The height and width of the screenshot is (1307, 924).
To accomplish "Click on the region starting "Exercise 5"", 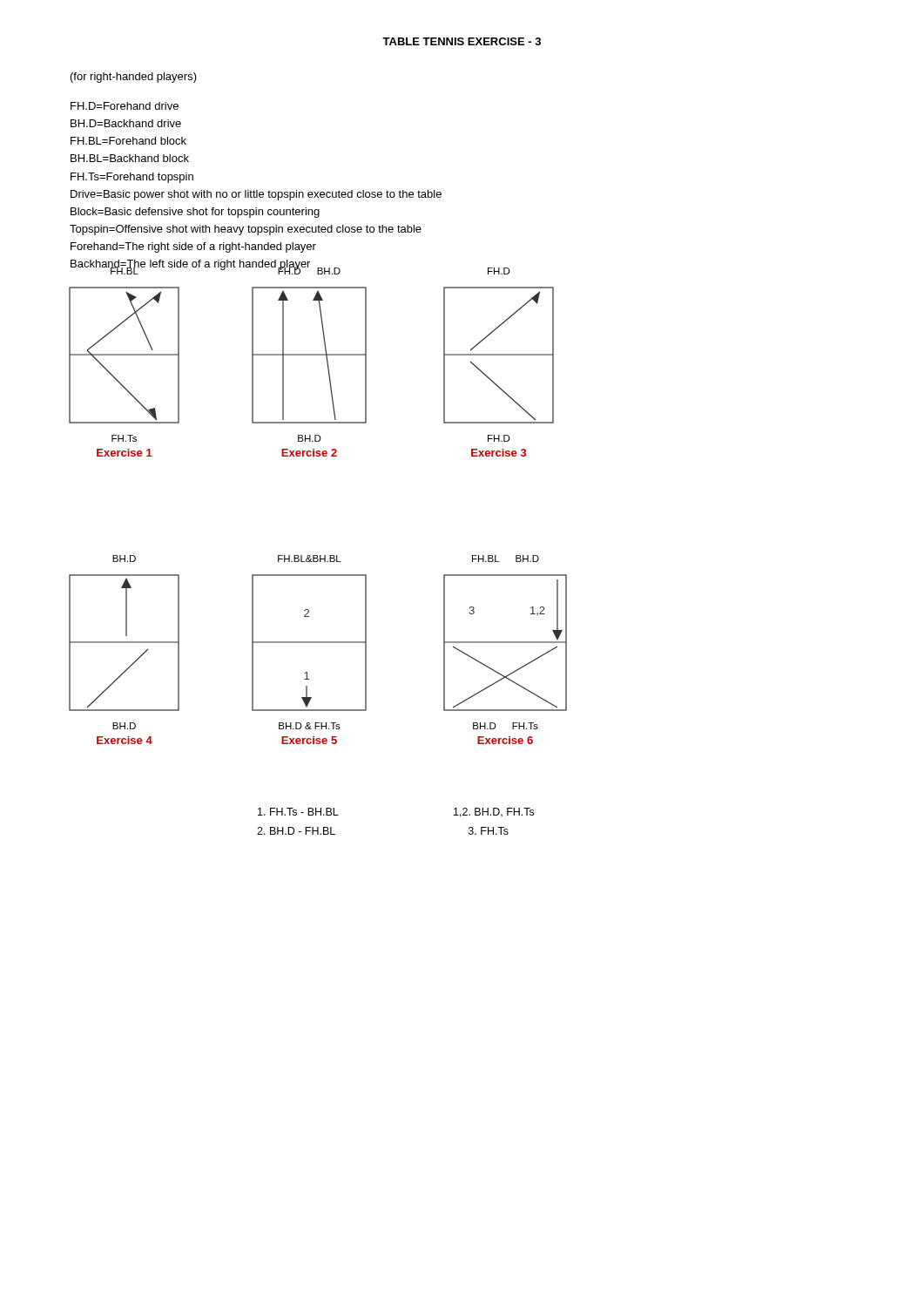I will [309, 740].
